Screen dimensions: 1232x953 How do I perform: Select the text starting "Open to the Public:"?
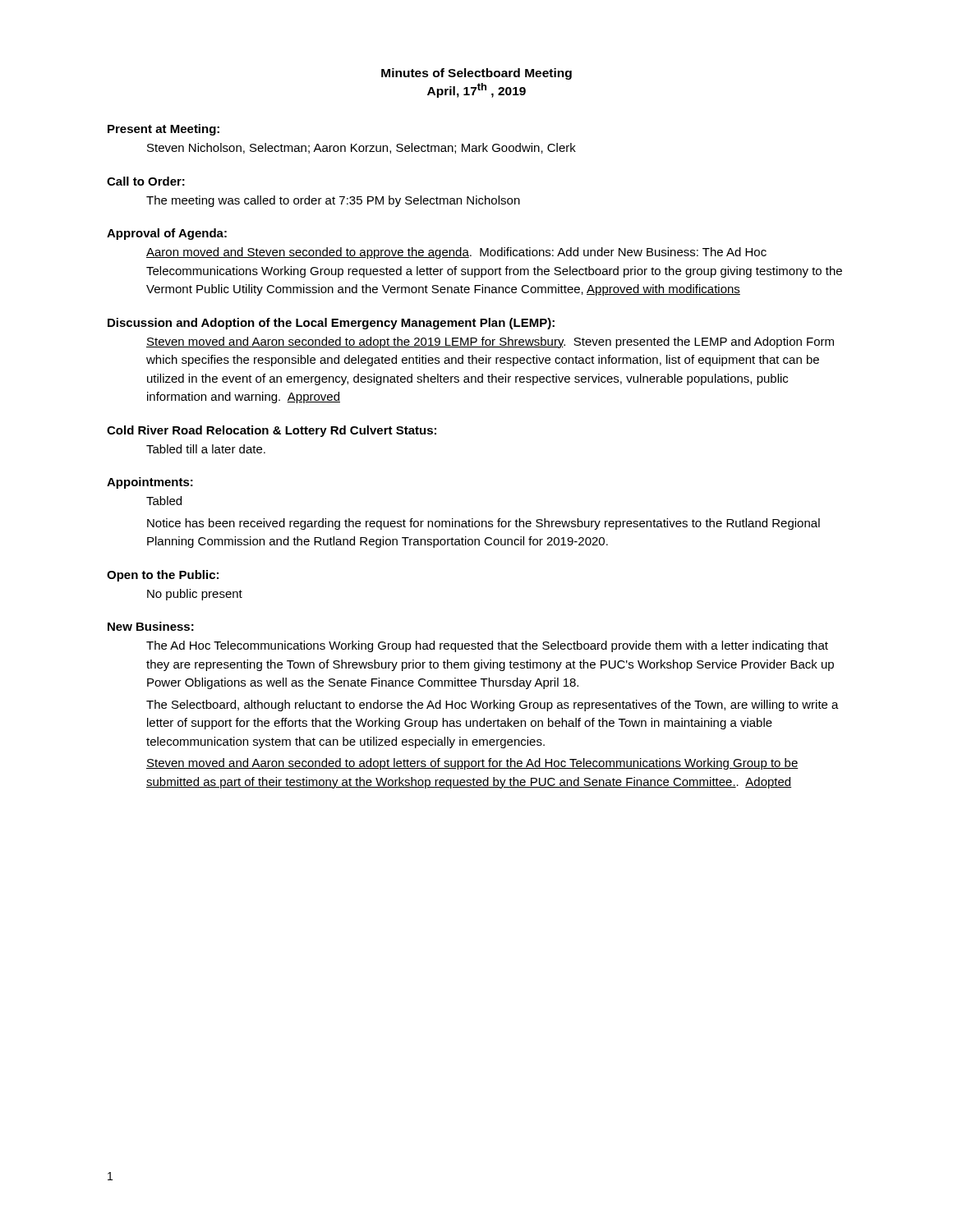click(x=163, y=574)
